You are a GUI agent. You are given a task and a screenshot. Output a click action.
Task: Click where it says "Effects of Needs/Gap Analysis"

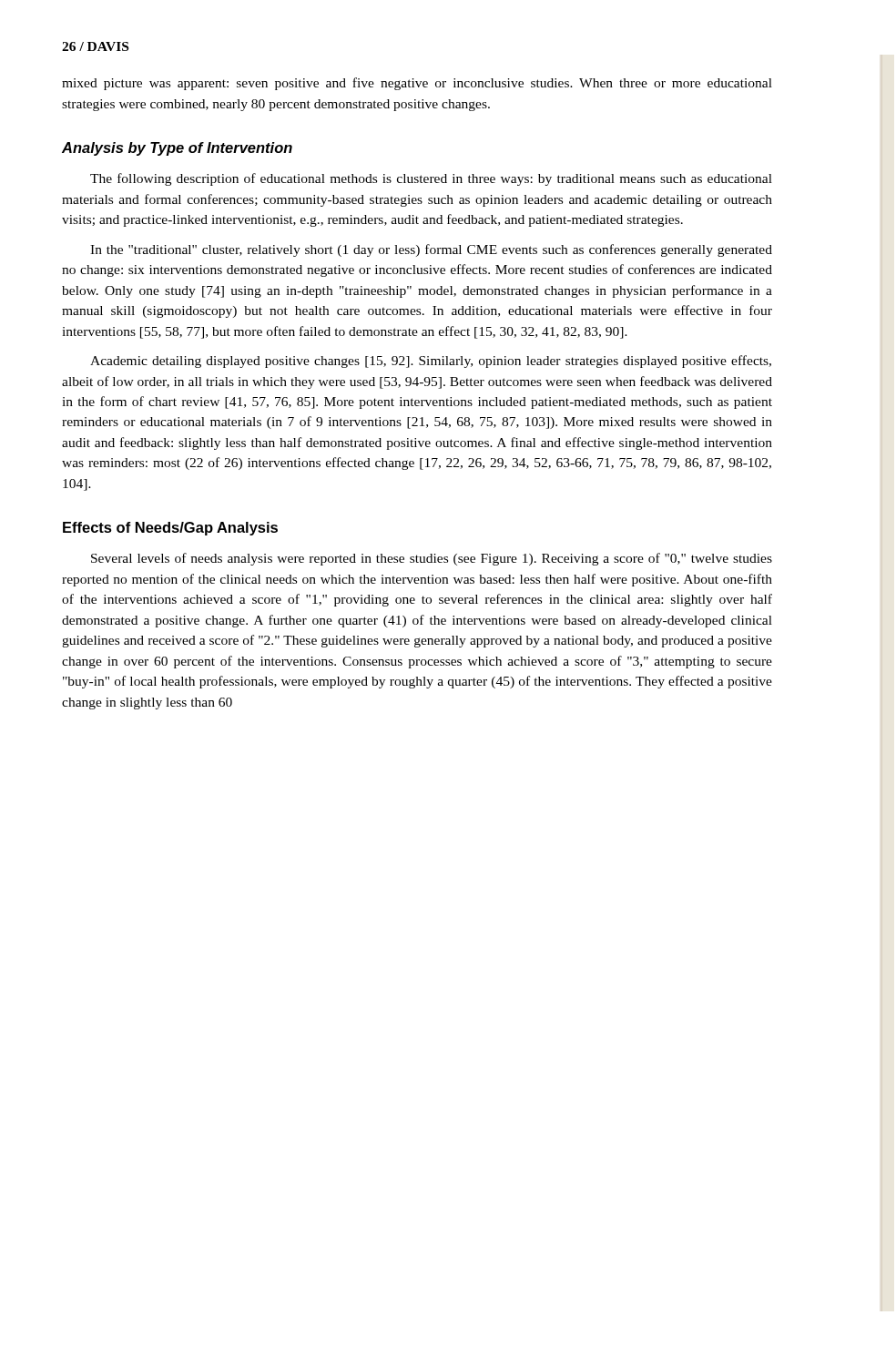pos(170,528)
